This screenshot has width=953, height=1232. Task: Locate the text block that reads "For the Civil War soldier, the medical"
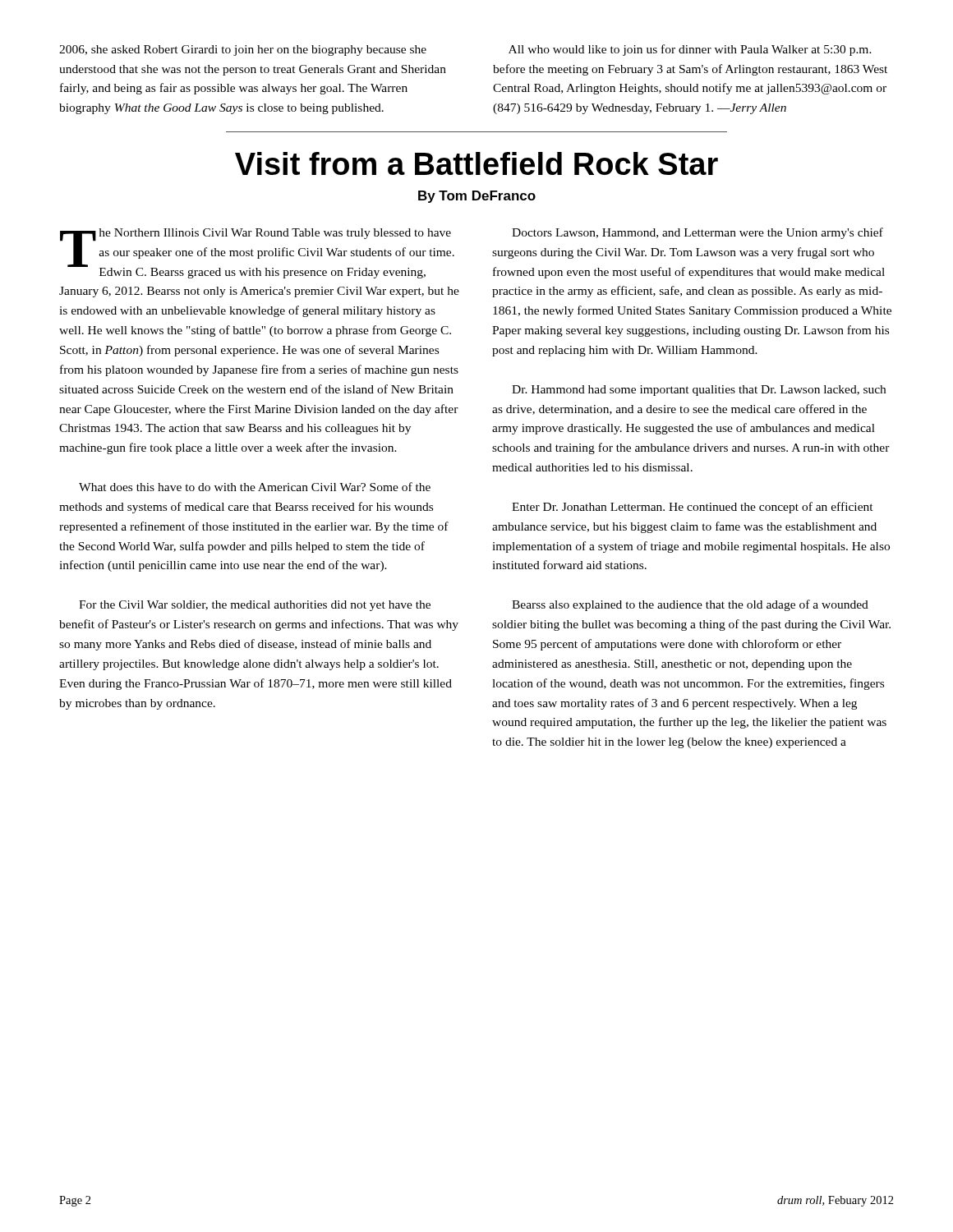pos(259,653)
